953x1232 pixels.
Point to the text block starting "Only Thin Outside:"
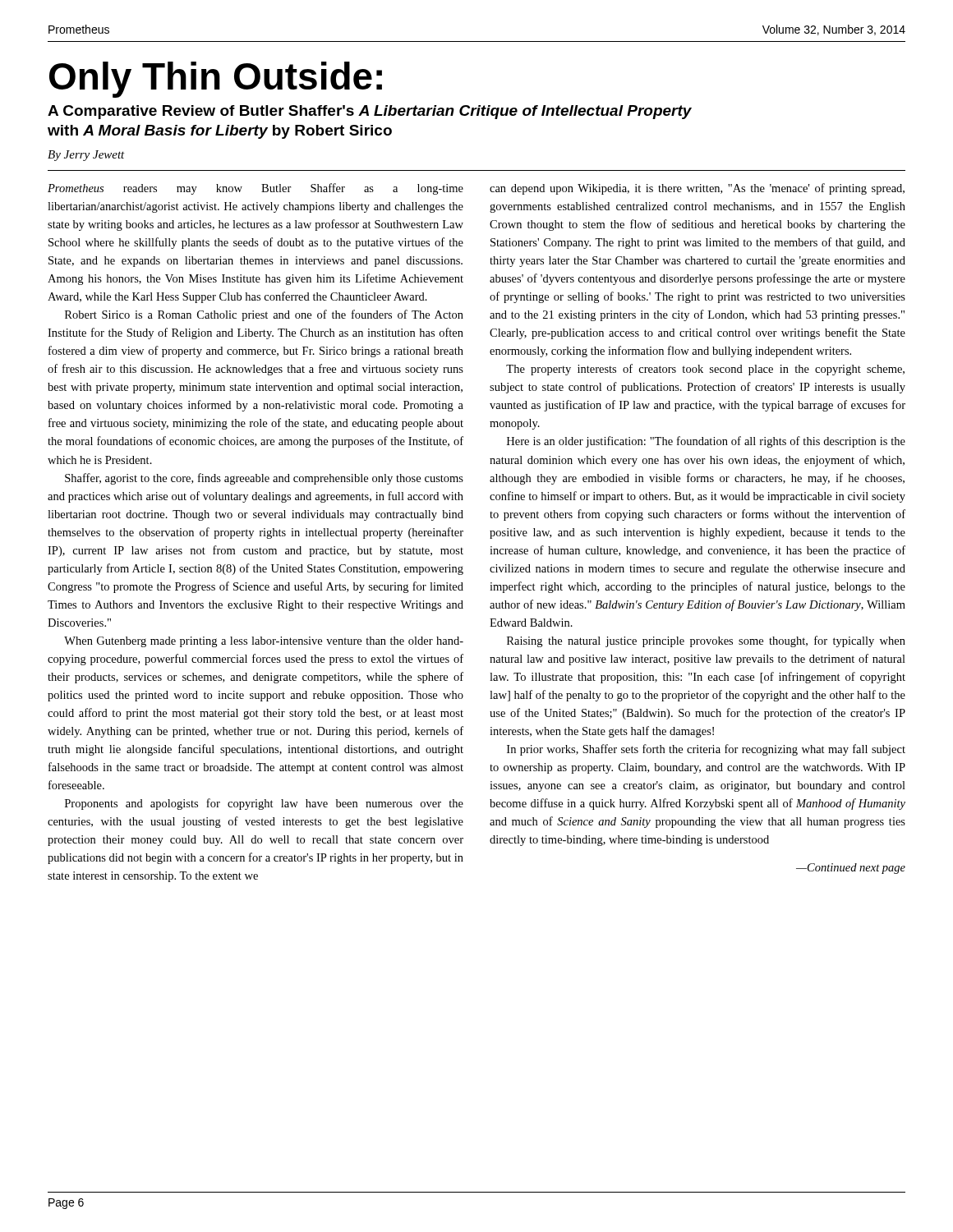217,77
